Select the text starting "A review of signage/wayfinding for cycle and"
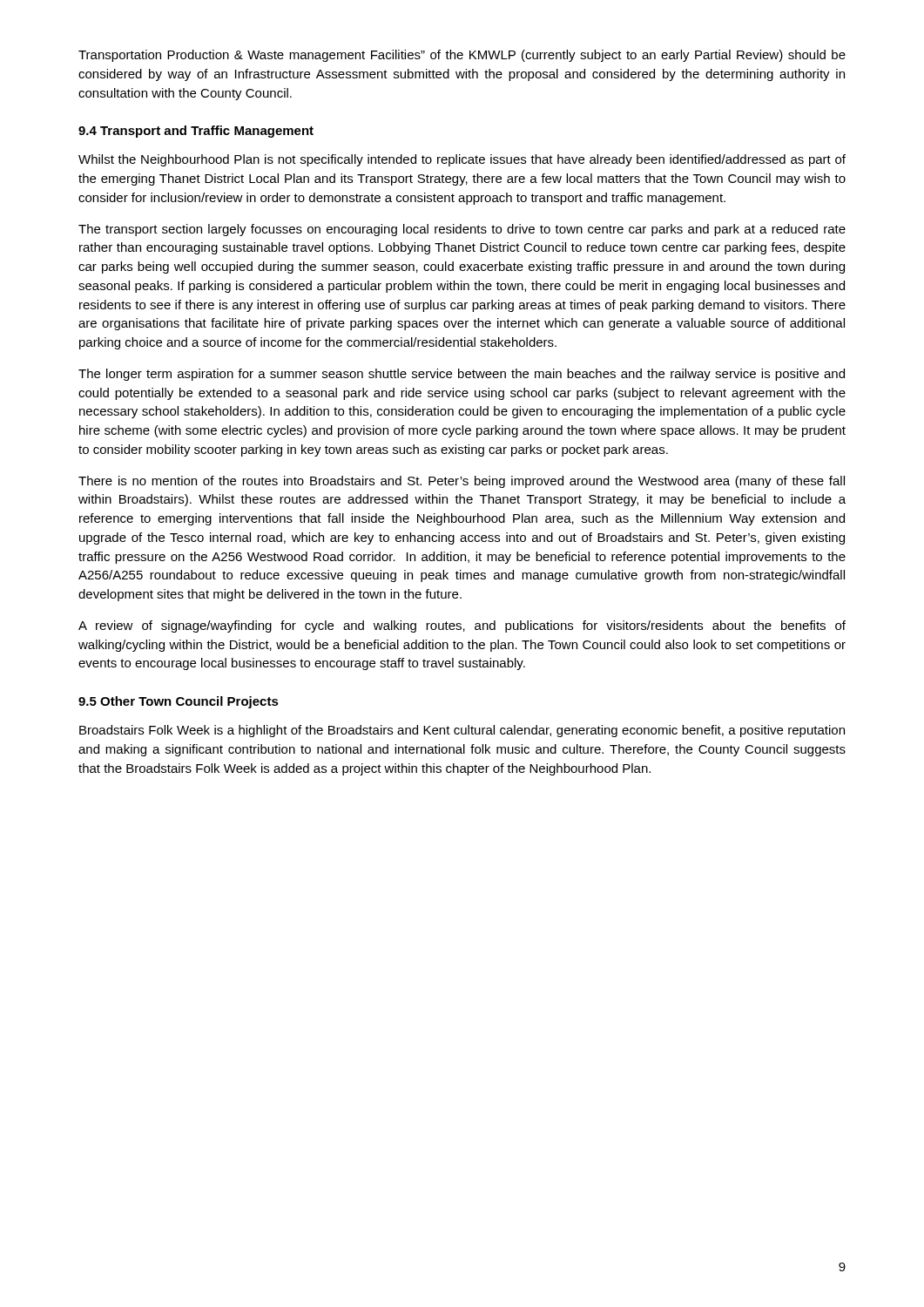This screenshot has height=1307, width=924. point(462,644)
